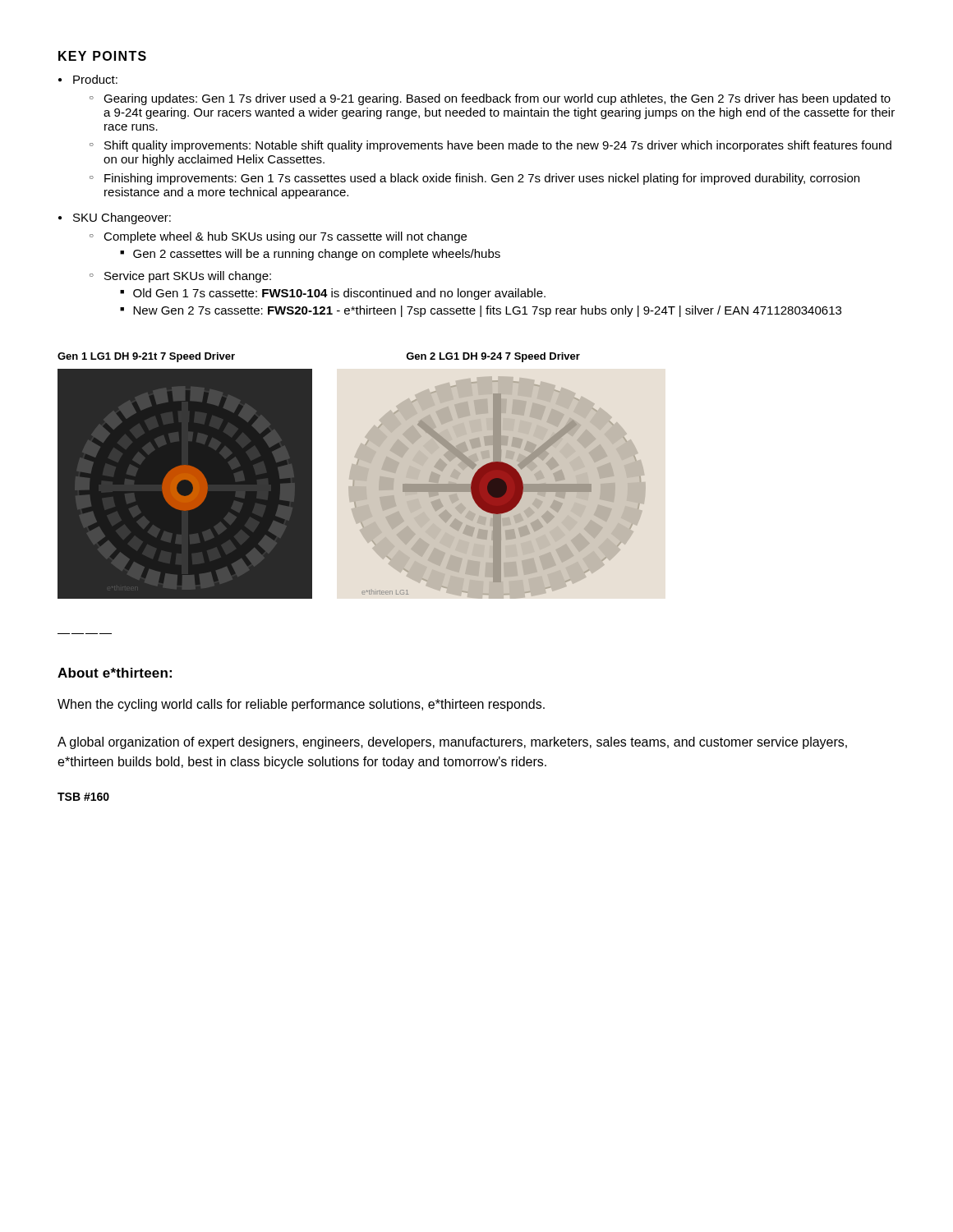
Task: Click the passage that begins "Product: Gearing updates: Gen 1"
Action: [88, 79]
